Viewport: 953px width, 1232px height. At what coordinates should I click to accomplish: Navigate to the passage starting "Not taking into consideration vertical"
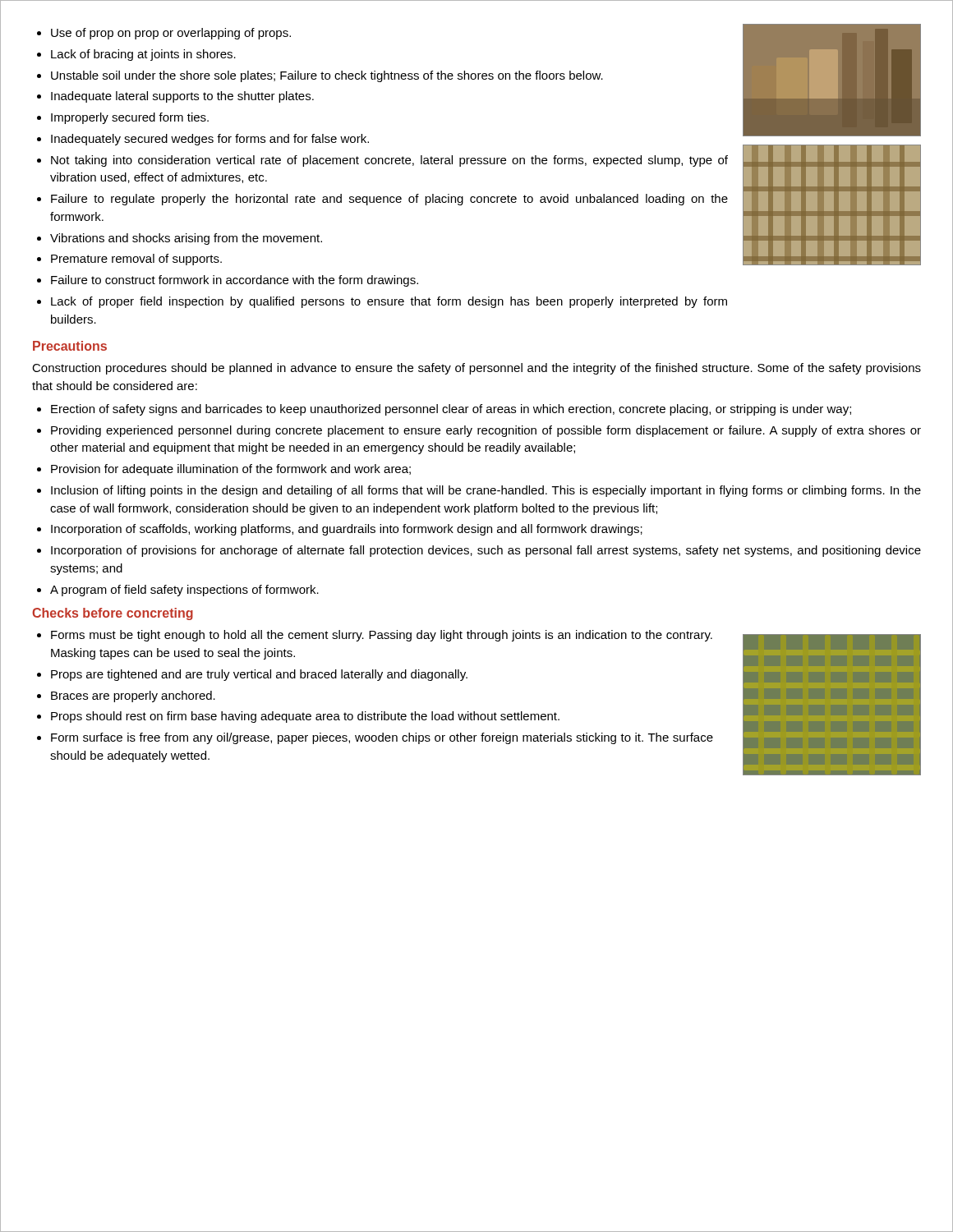coord(380,169)
